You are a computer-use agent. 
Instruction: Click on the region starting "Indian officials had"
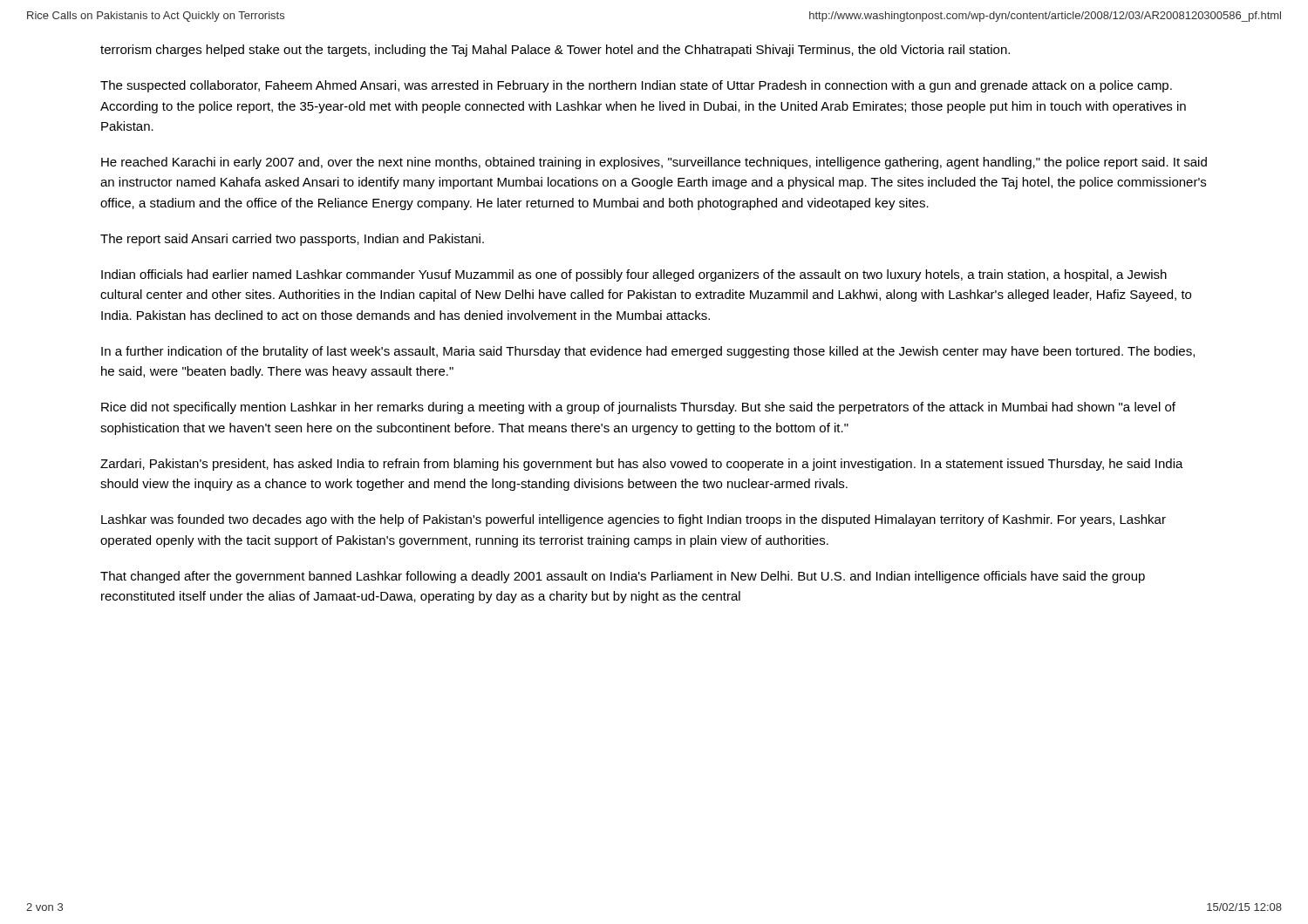tap(646, 294)
